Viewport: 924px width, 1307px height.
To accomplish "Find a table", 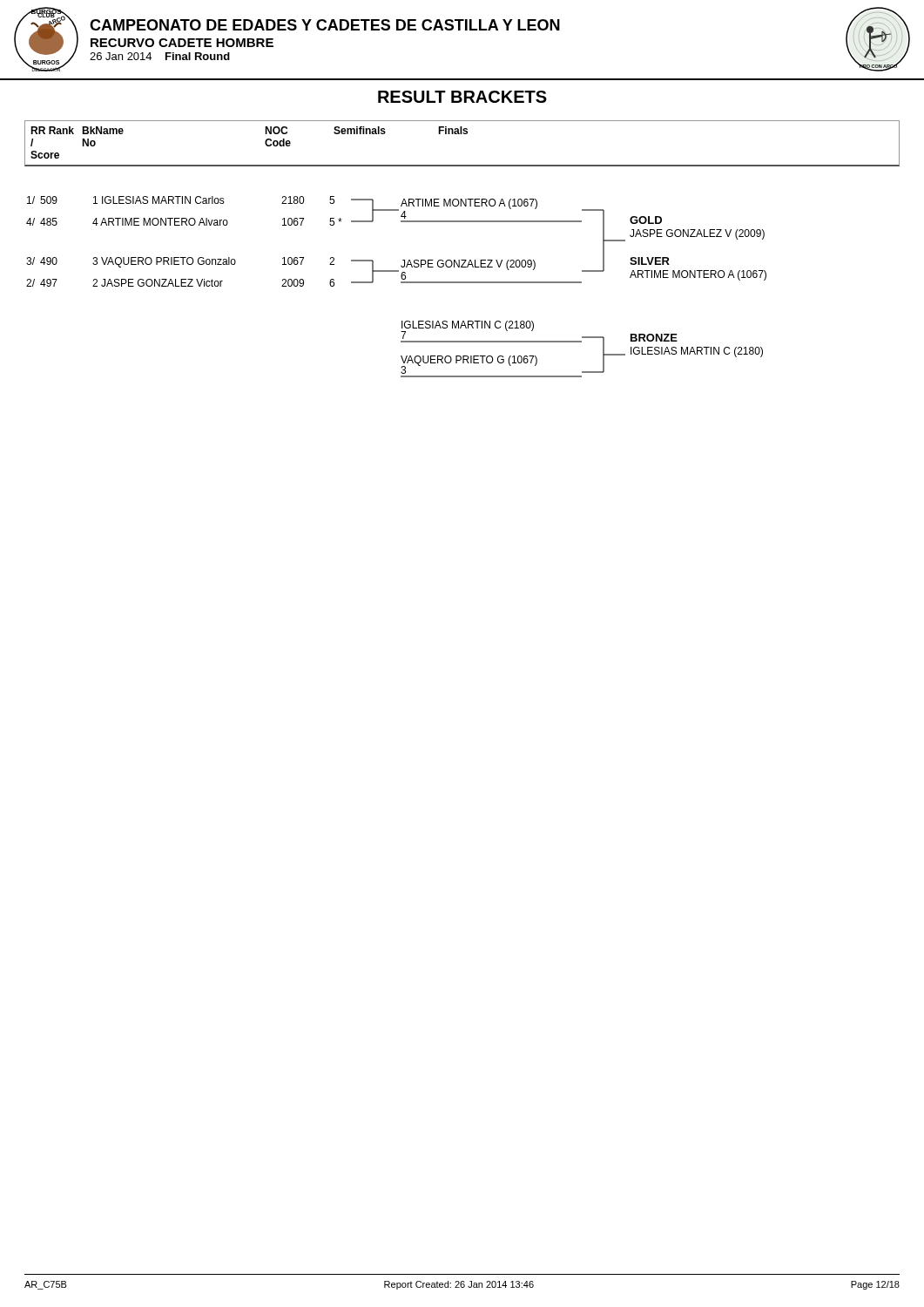I will [x=462, y=286].
